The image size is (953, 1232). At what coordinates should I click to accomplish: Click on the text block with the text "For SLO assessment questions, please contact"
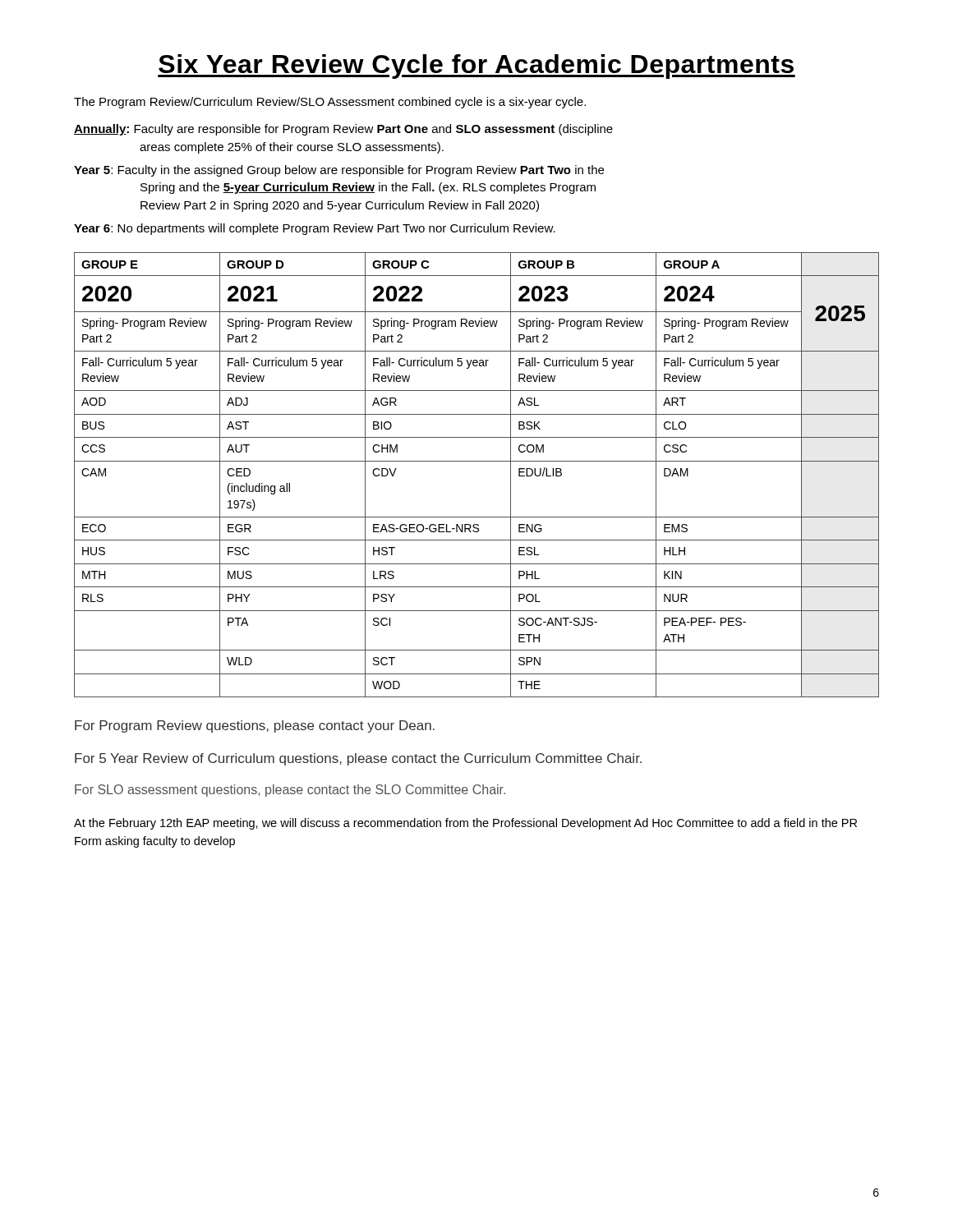(x=290, y=790)
